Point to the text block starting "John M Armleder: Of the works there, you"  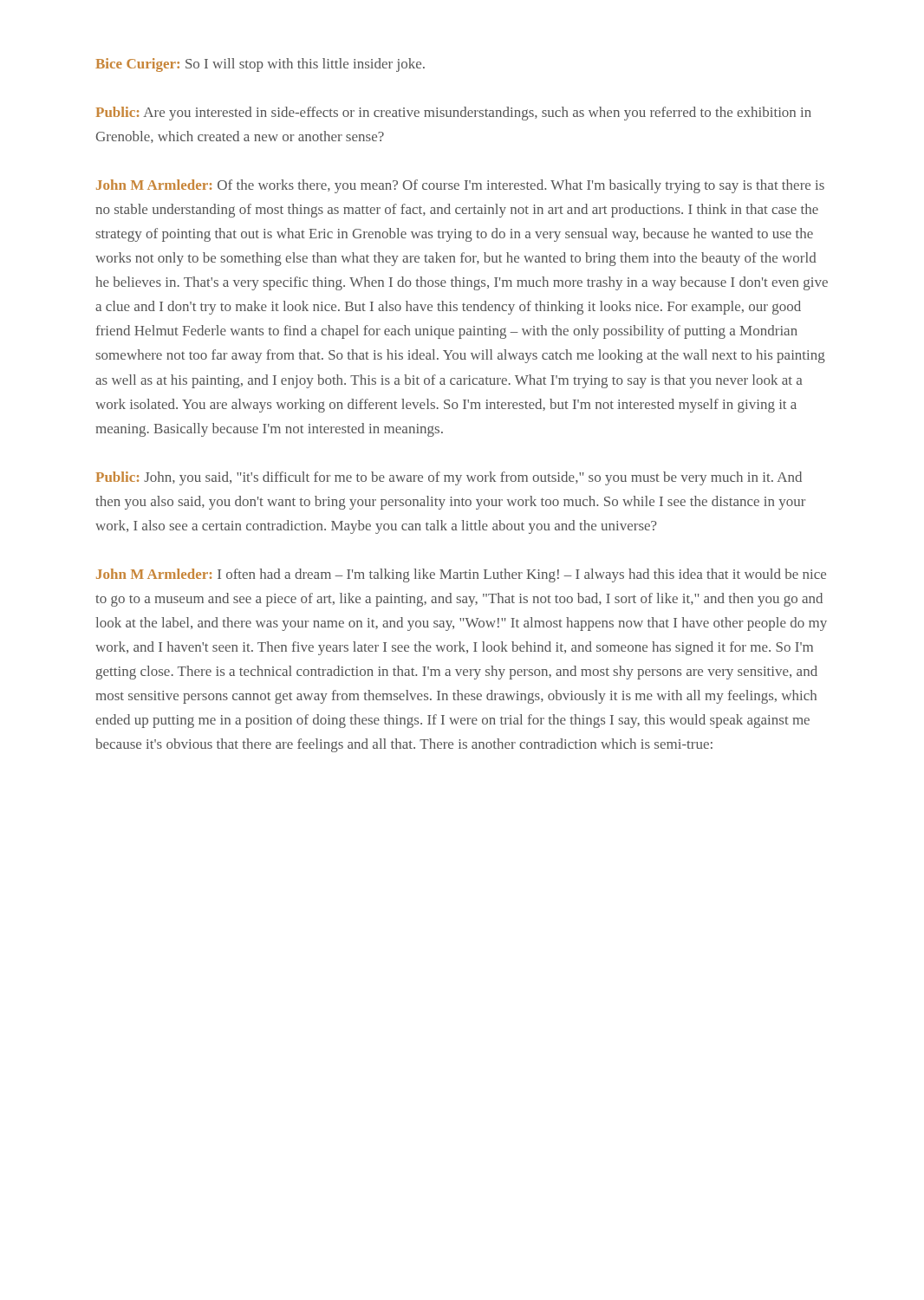tap(462, 307)
